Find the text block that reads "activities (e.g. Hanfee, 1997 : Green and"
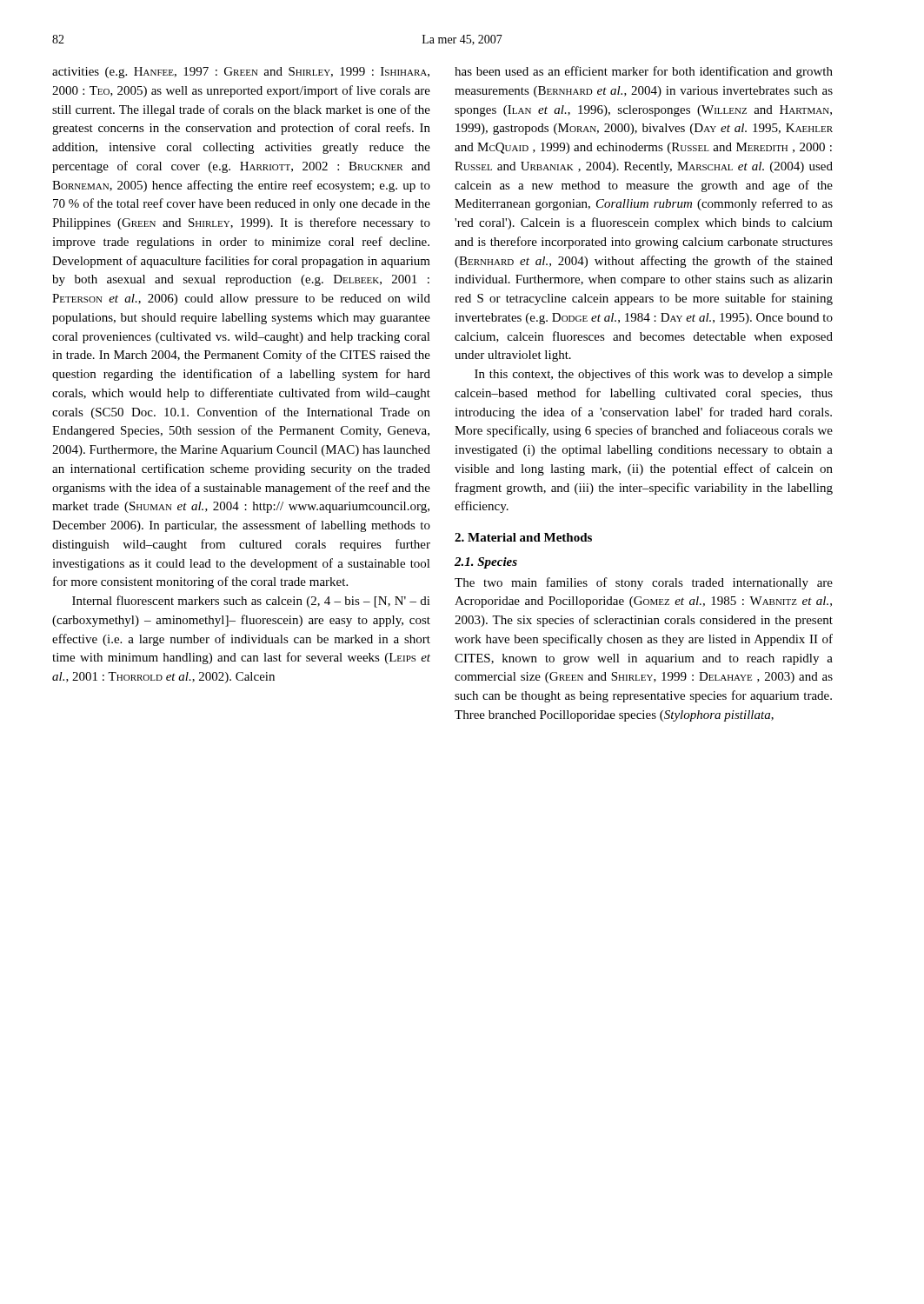924x1304 pixels. click(241, 375)
